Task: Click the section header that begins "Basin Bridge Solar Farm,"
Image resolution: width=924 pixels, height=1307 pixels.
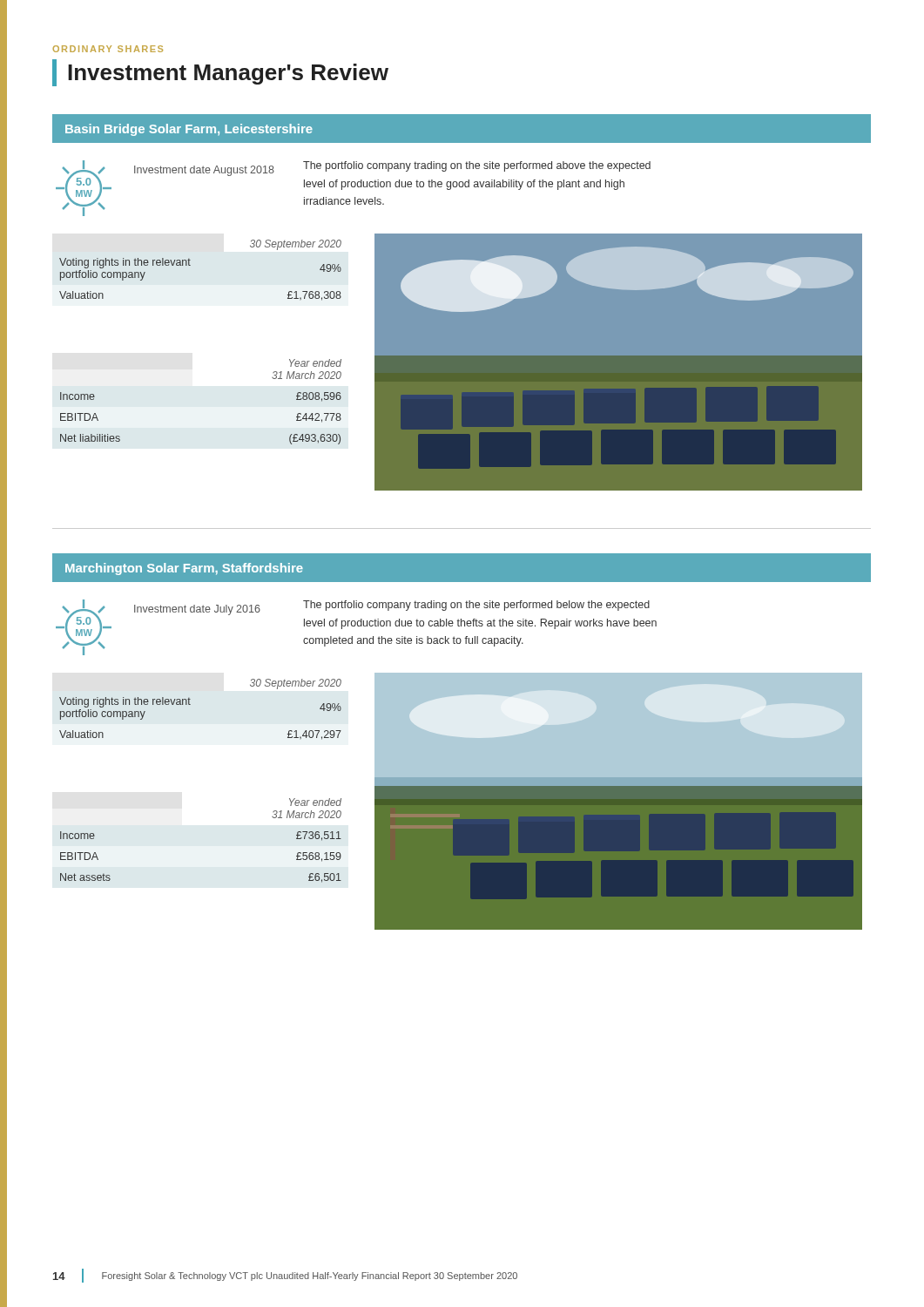Action: [189, 129]
